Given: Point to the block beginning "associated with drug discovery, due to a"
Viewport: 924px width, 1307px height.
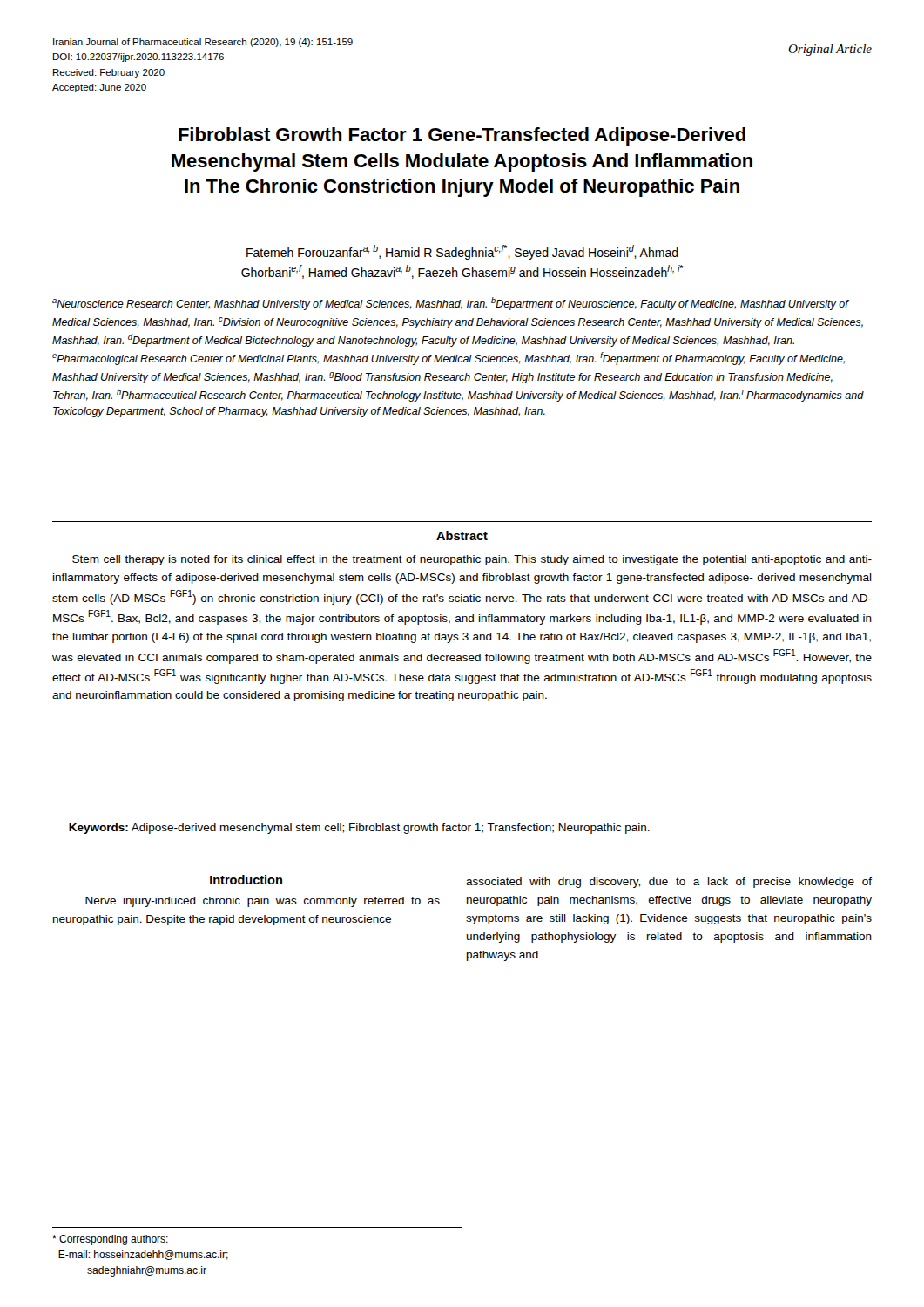Looking at the screenshot, I should 669,918.
